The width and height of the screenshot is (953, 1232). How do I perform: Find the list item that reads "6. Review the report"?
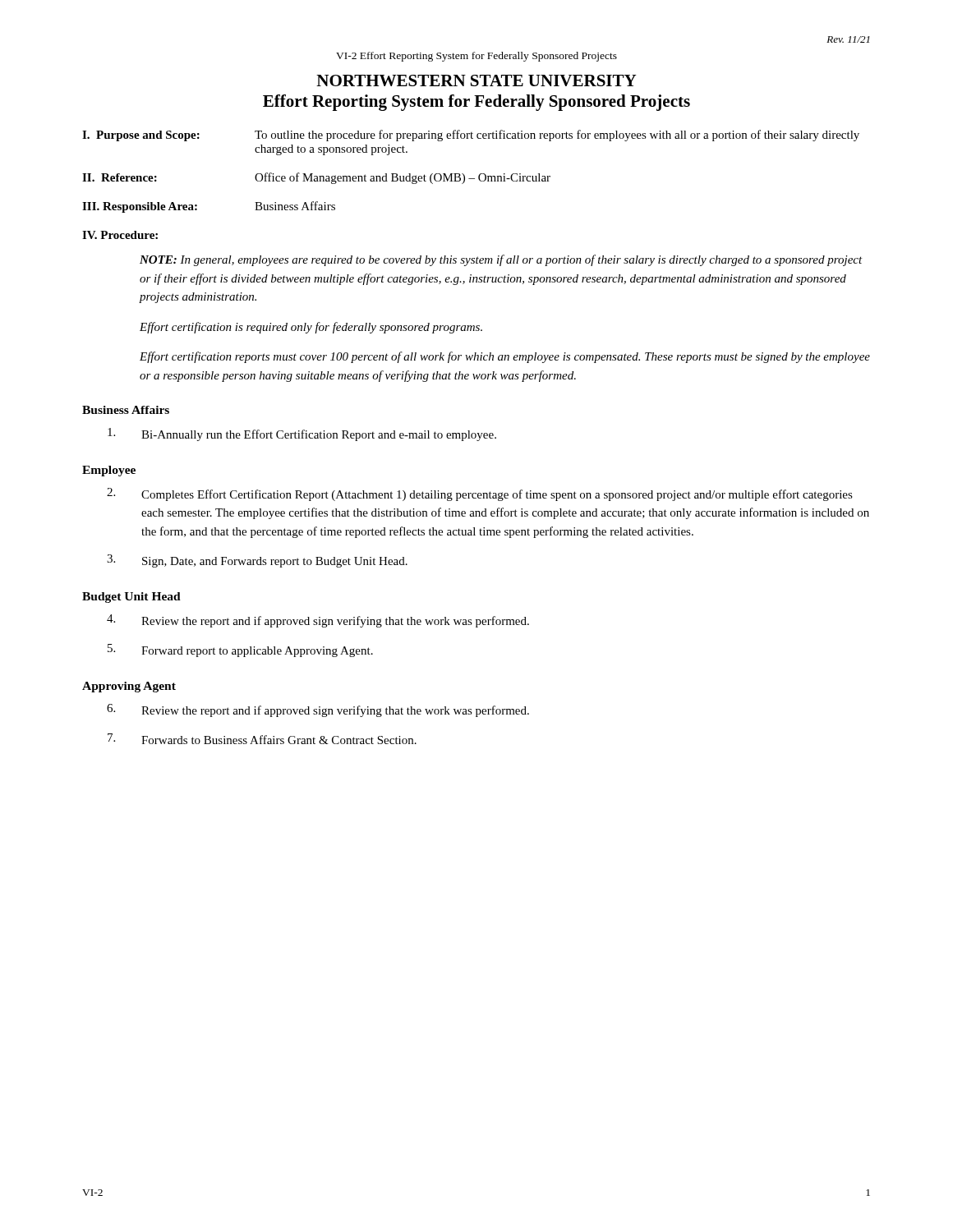point(489,710)
